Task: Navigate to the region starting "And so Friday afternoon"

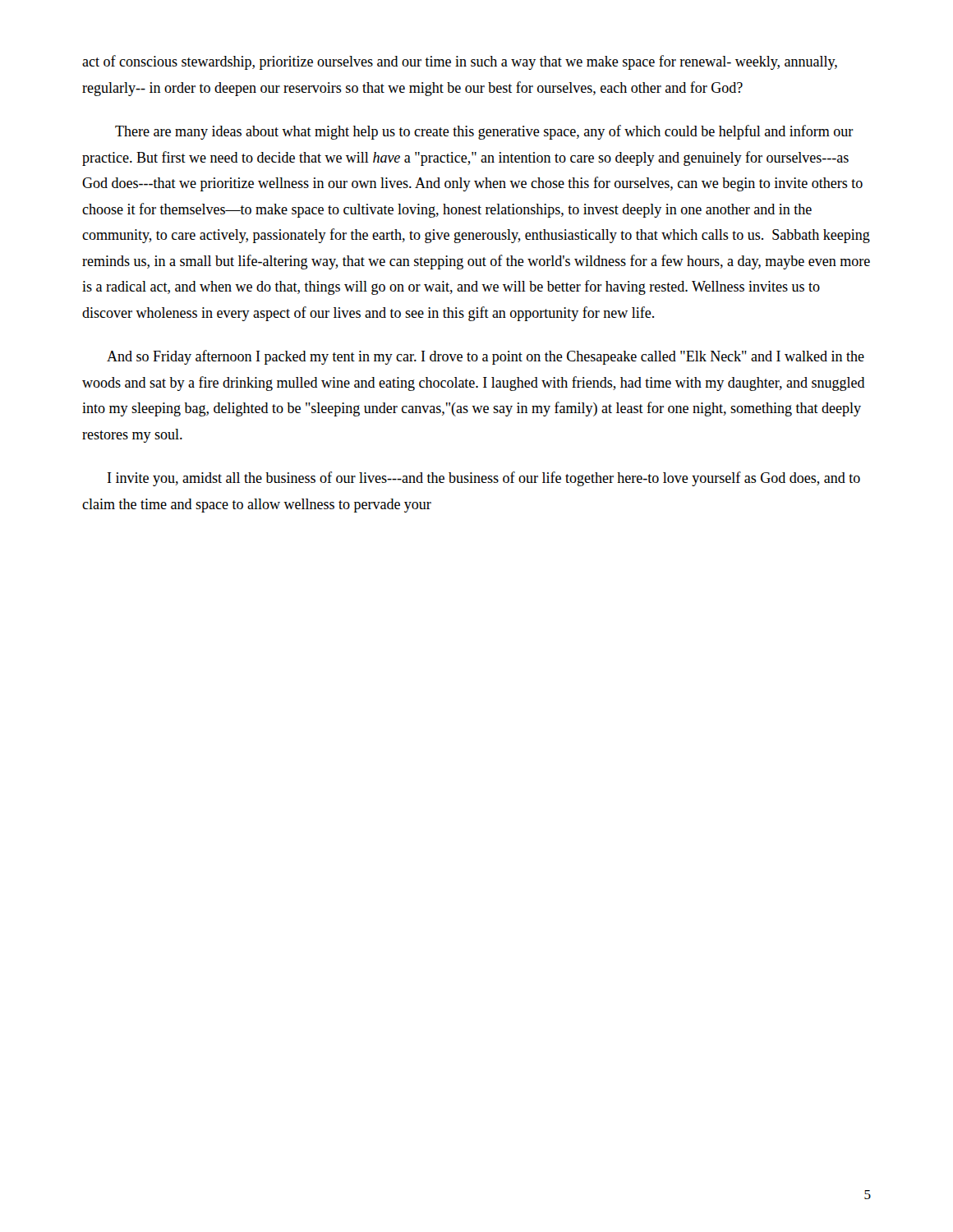Action: 476,396
